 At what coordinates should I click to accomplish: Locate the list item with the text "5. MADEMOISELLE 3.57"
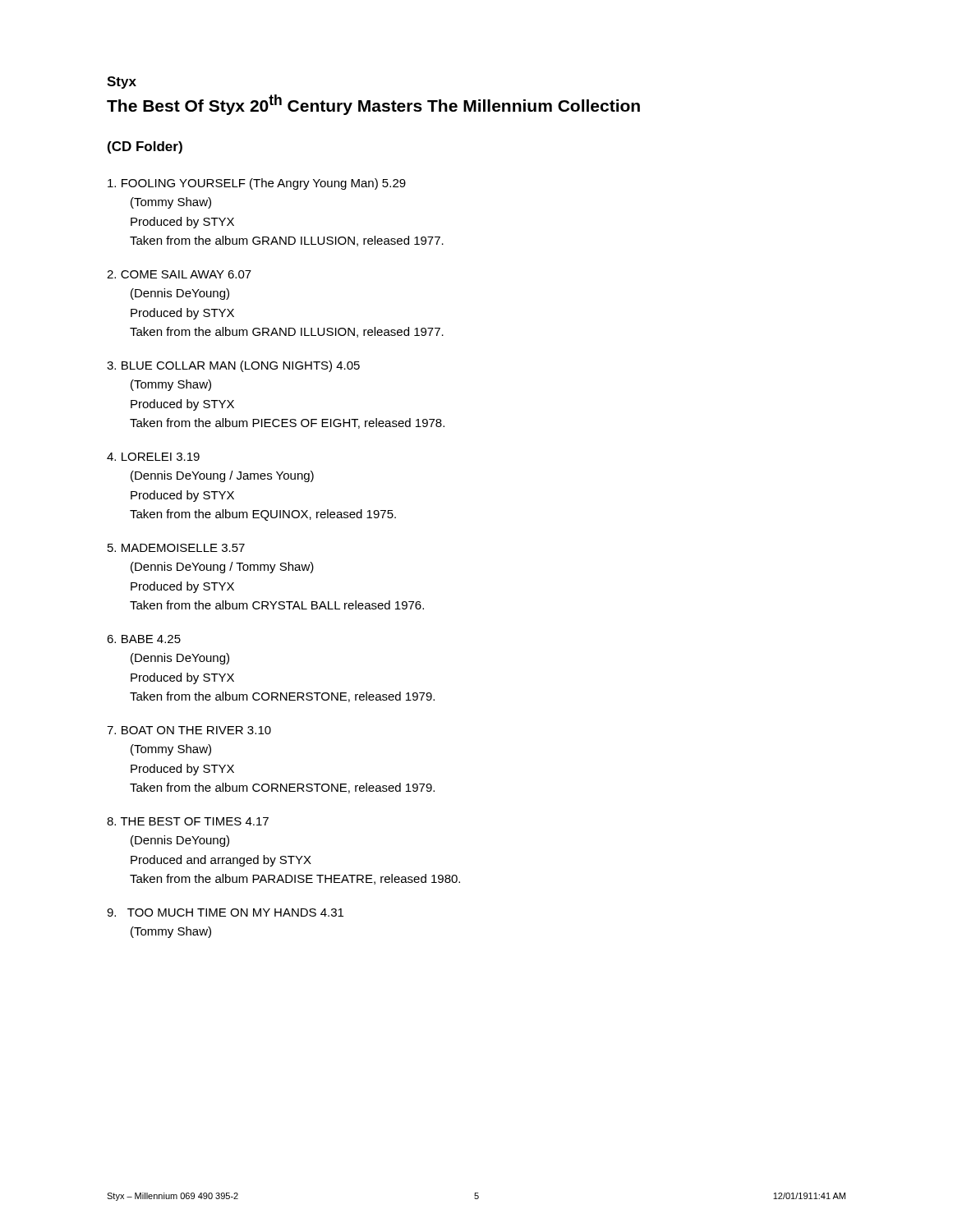click(x=176, y=548)
